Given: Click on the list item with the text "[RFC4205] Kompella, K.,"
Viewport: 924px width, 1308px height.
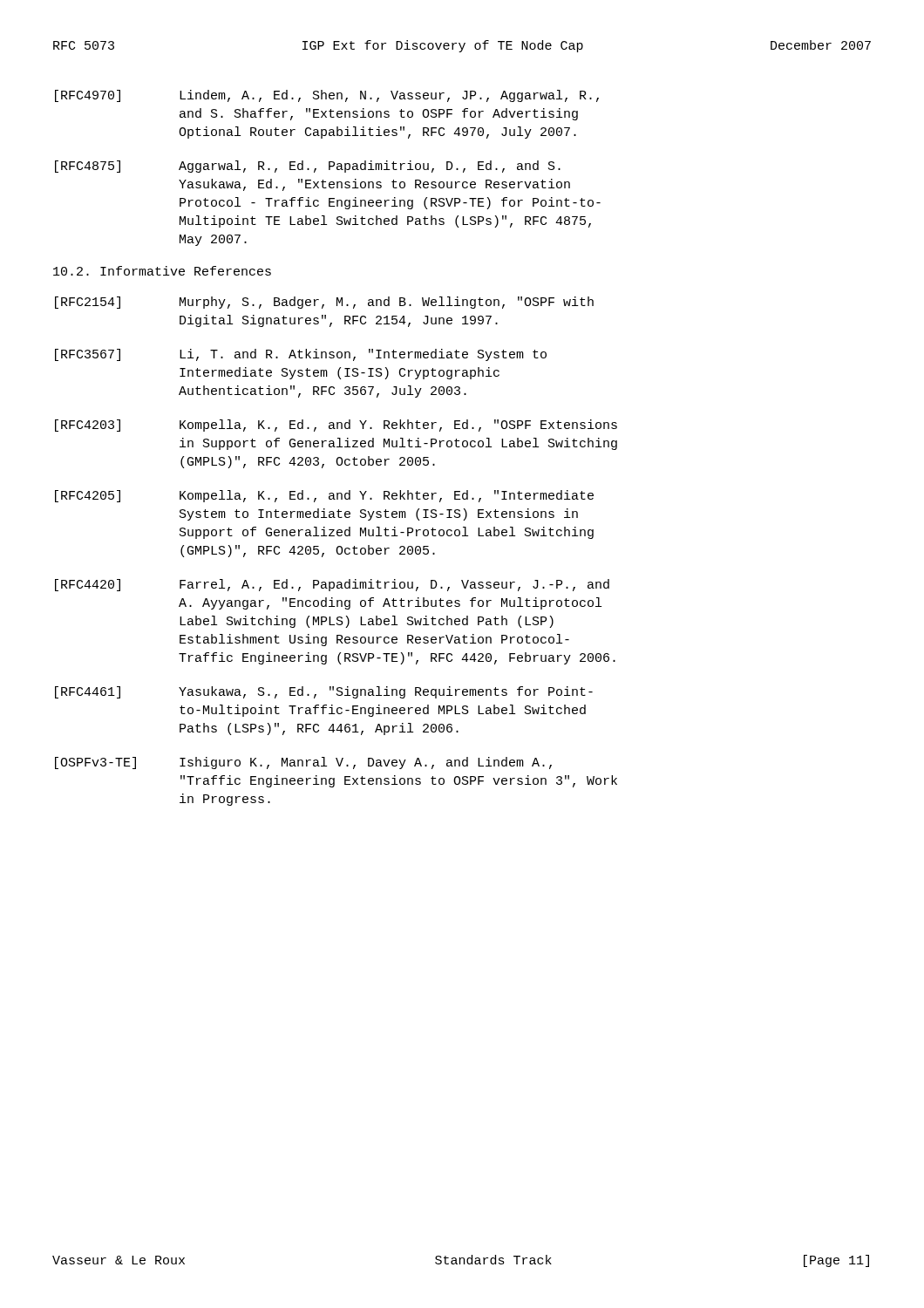Looking at the screenshot, I should tap(462, 524).
